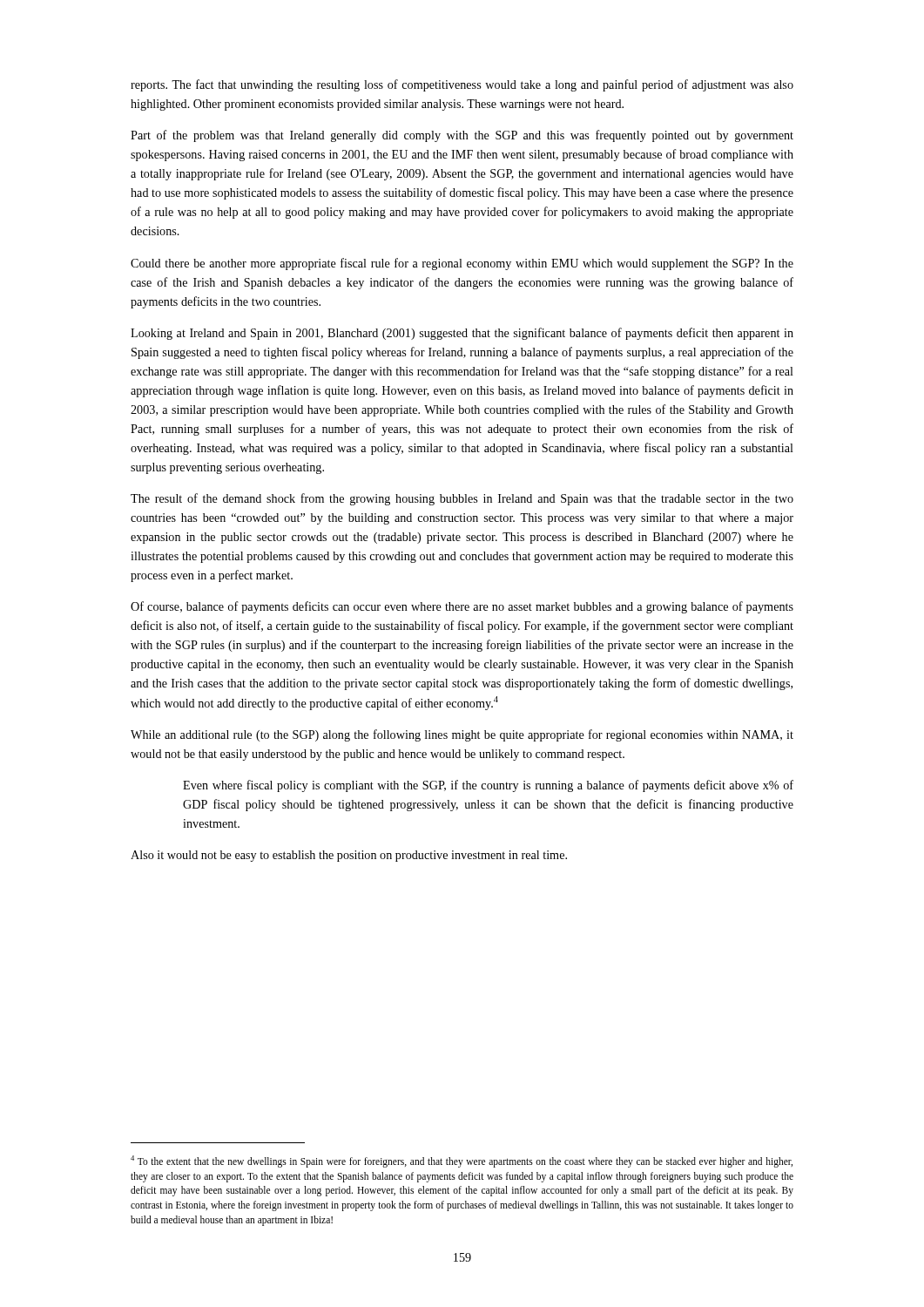Screen dimensions: 1307x924
Task: Click on the text block with the text "Also it would not be easy to establish"
Action: pyautogui.click(x=462, y=855)
